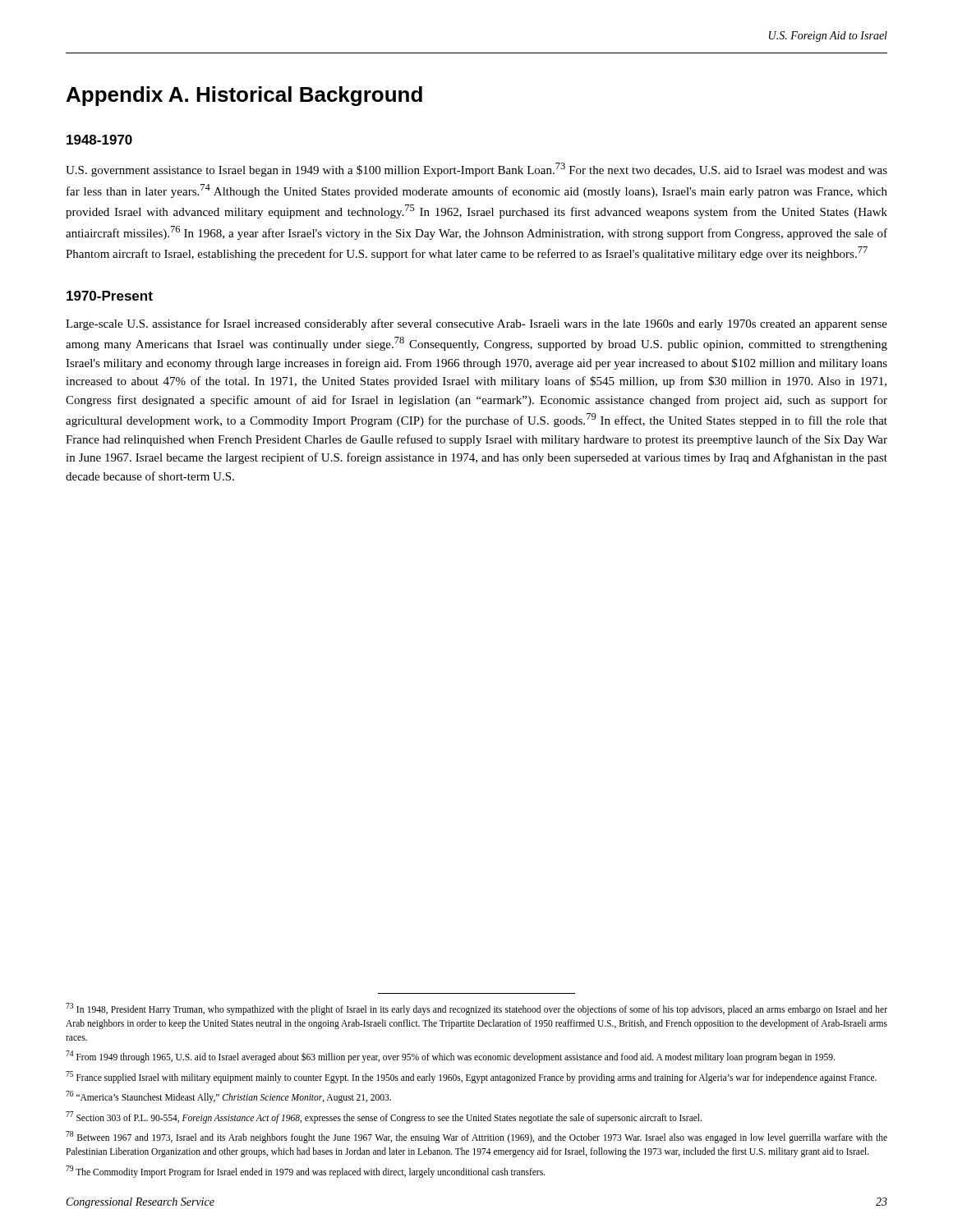Locate the footnote with the text "75 France supplied"
The width and height of the screenshot is (953, 1232).
(x=471, y=1076)
